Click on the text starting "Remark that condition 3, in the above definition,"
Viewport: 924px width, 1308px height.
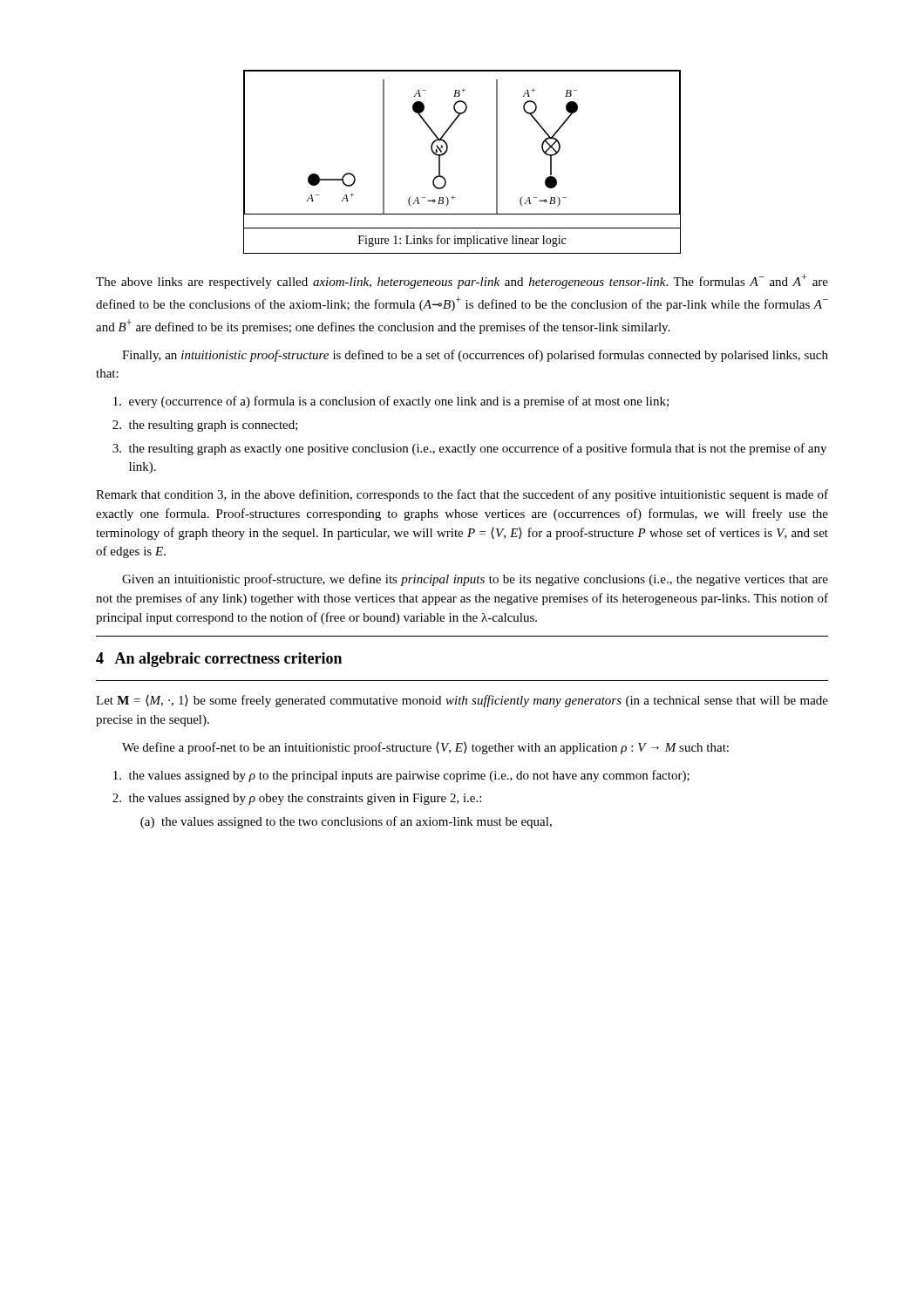click(462, 524)
